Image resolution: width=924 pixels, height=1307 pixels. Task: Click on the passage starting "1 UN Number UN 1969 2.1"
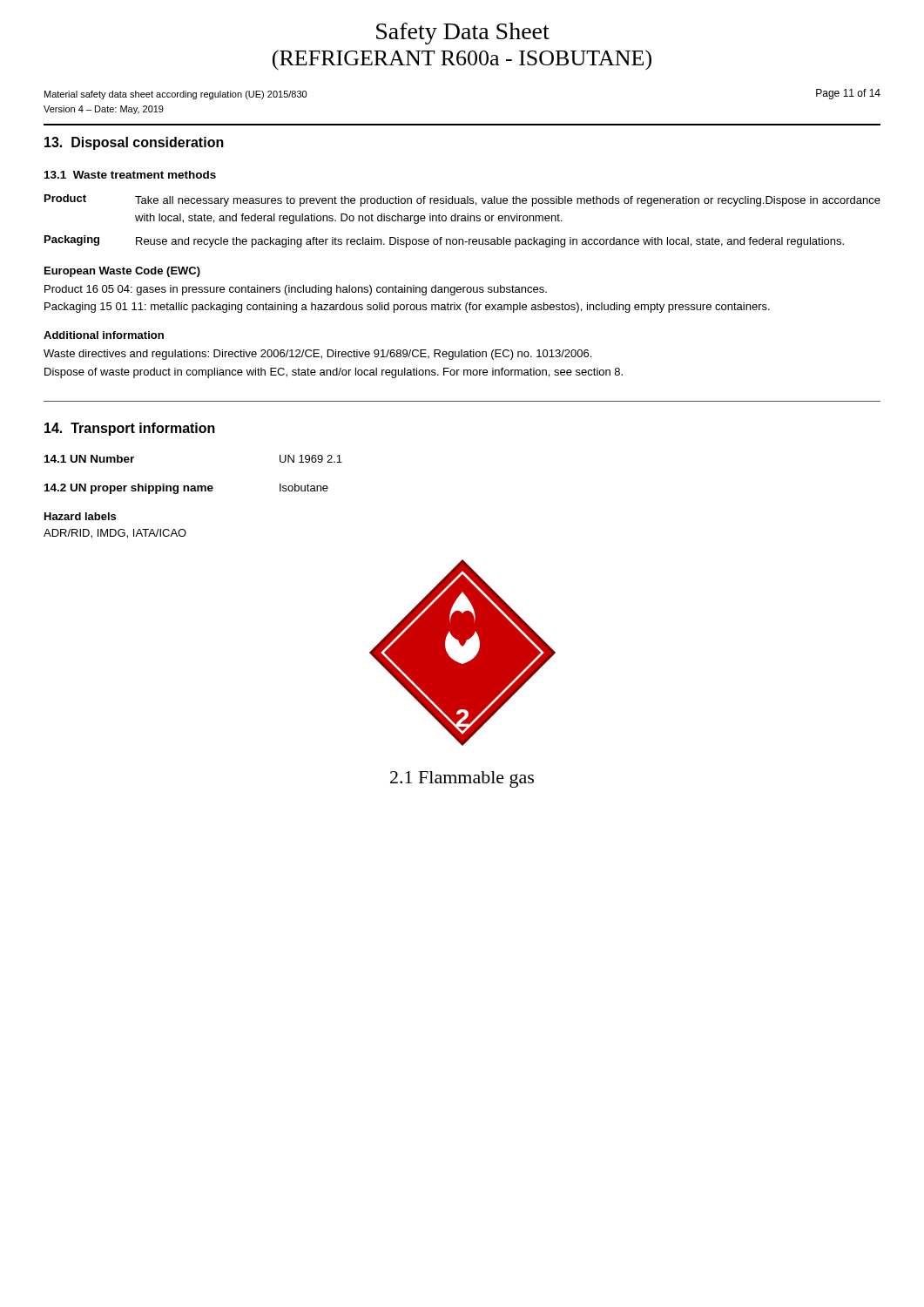[x=94, y=459]
